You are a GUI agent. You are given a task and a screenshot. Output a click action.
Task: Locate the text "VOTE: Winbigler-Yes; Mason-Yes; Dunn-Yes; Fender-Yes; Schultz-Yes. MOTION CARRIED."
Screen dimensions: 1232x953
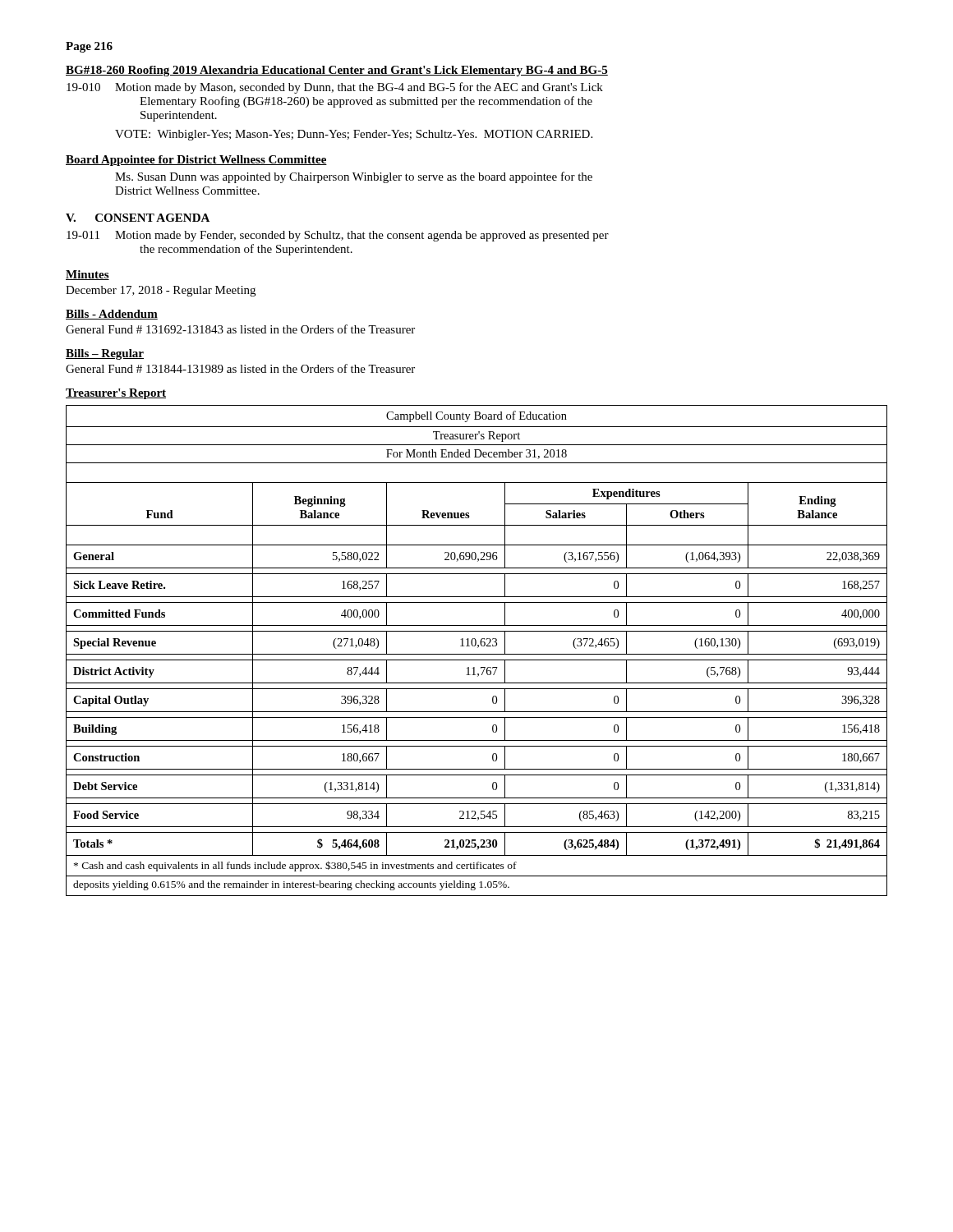click(354, 134)
